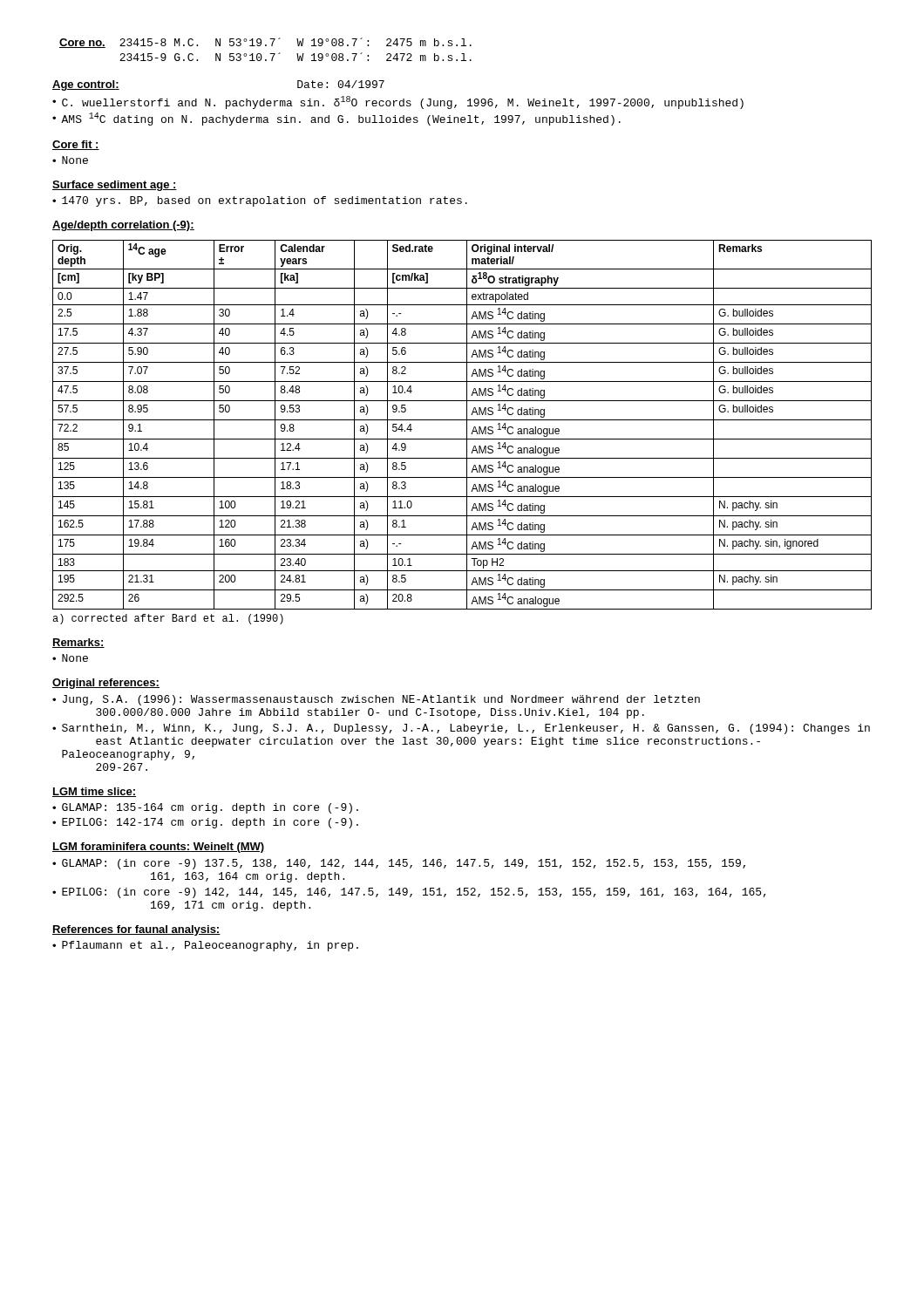Locate the text "Age/depth correlation (-9):"
Image resolution: width=924 pixels, height=1308 pixels.
coord(123,224)
